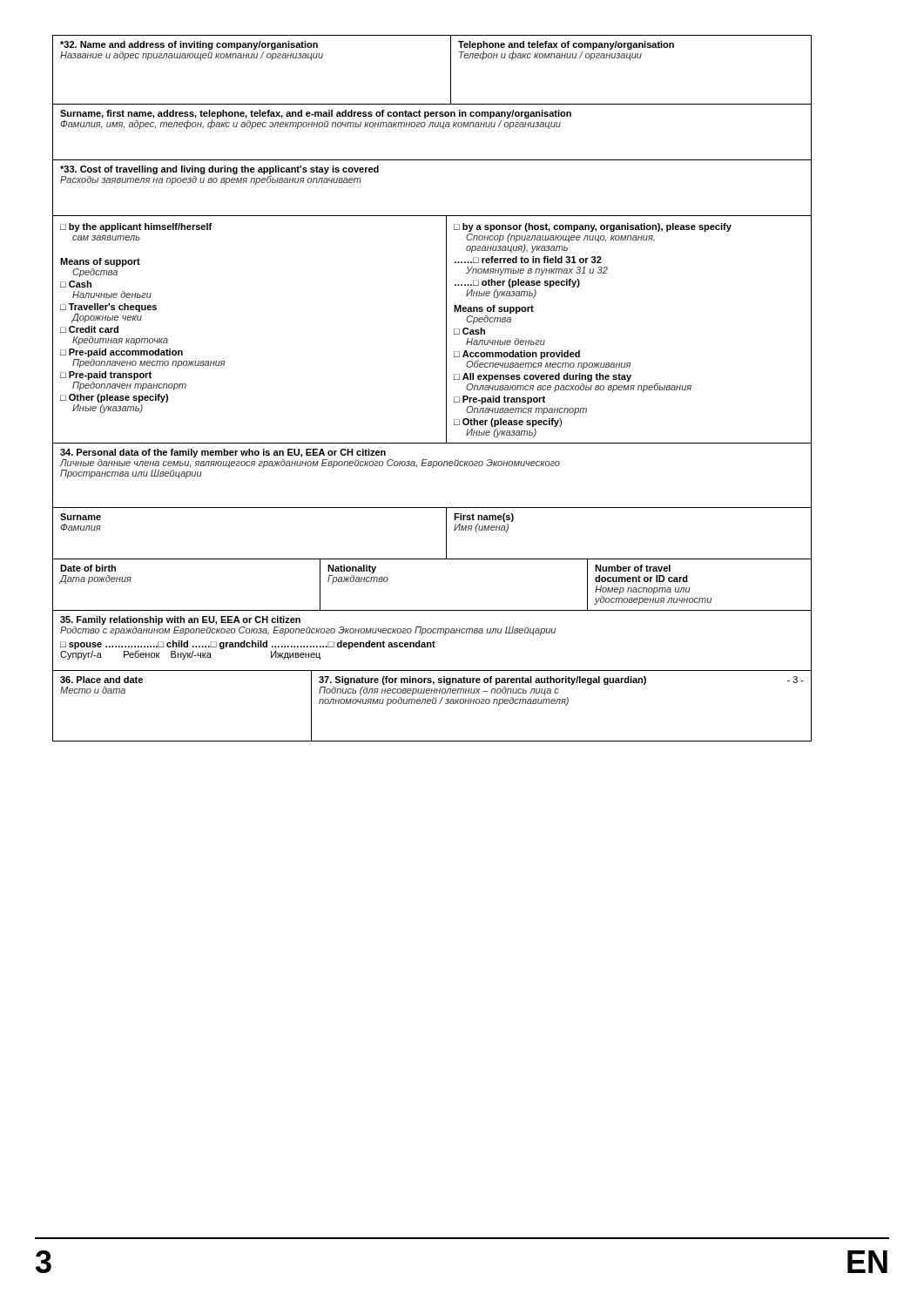The image size is (924, 1307).
Task: Locate the passage starting "First name(s) Имя (имена)"
Action: pyautogui.click(x=484, y=522)
